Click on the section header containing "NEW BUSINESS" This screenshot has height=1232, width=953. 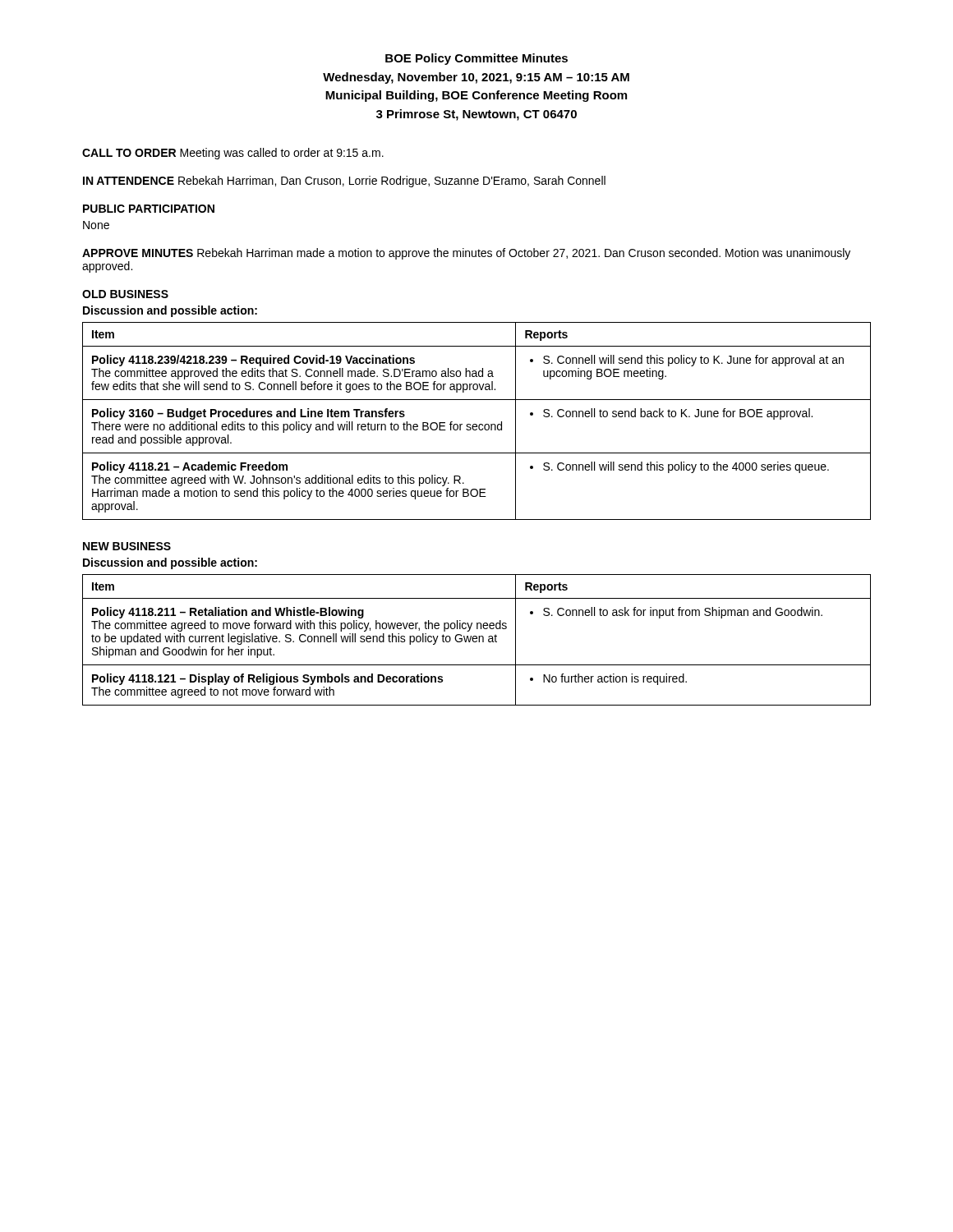(x=127, y=546)
